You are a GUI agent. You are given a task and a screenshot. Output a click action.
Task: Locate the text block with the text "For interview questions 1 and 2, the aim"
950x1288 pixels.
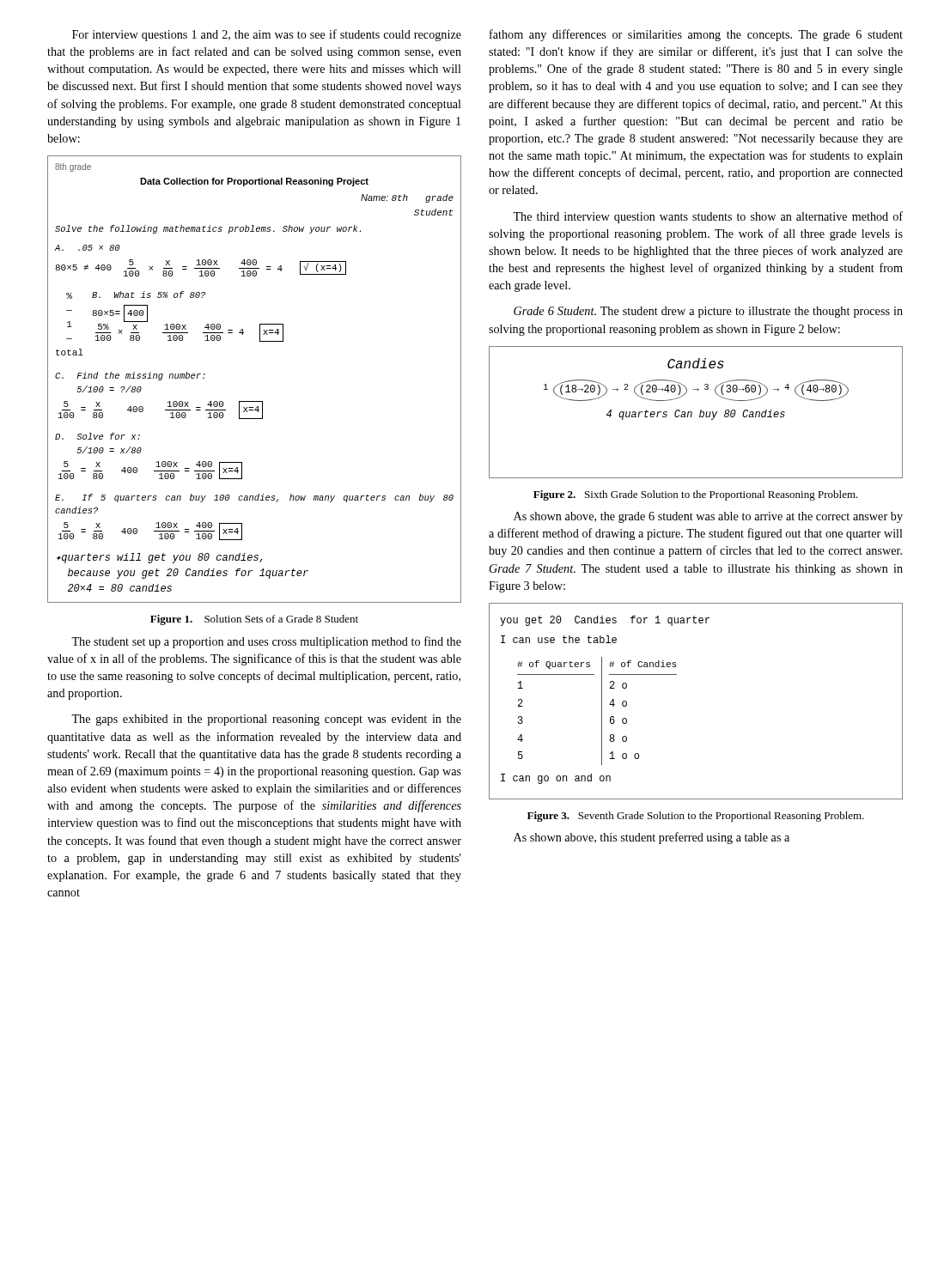pyautogui.click(x=254, y=86)
